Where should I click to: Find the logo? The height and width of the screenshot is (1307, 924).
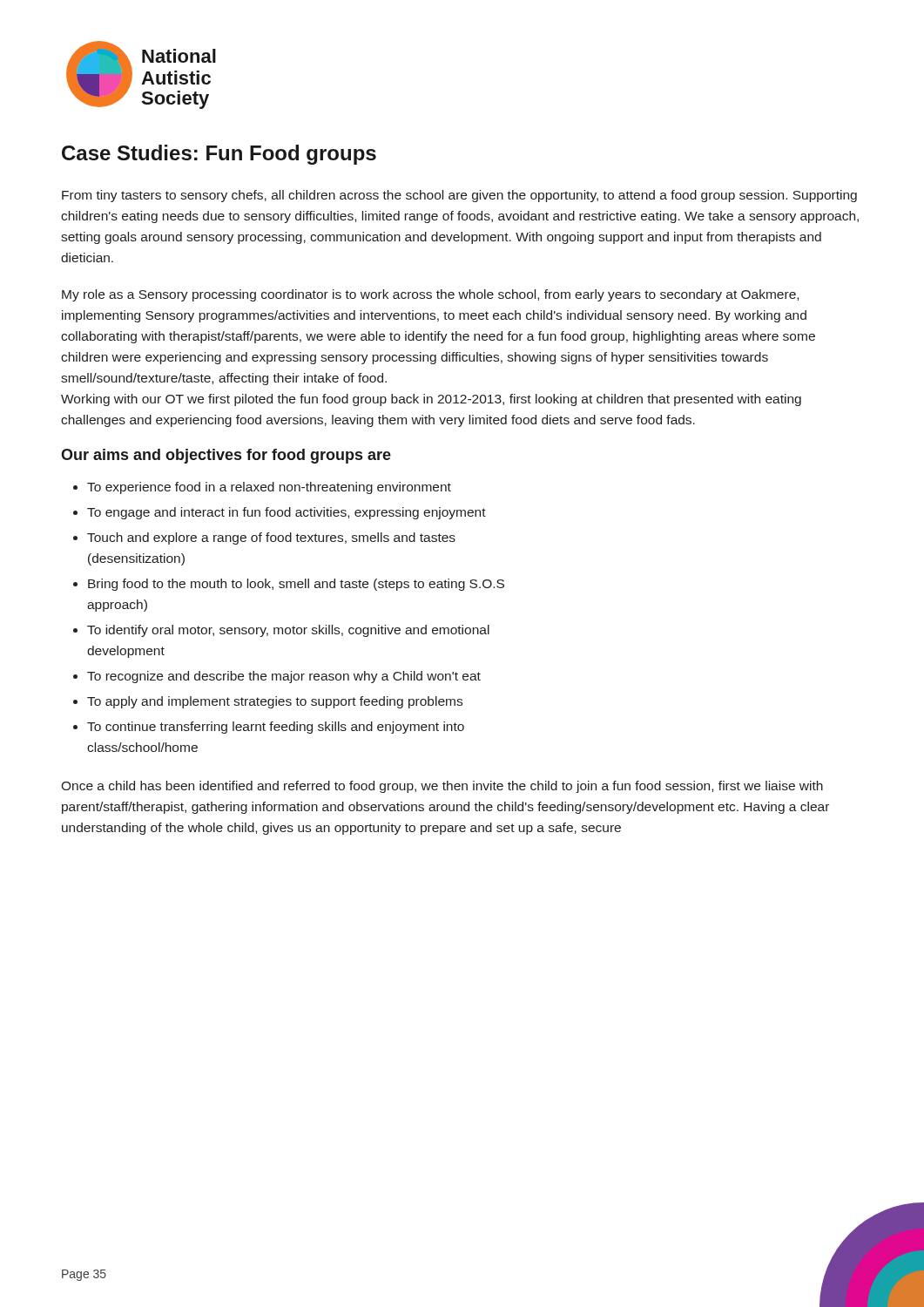(x=462, y=76)
